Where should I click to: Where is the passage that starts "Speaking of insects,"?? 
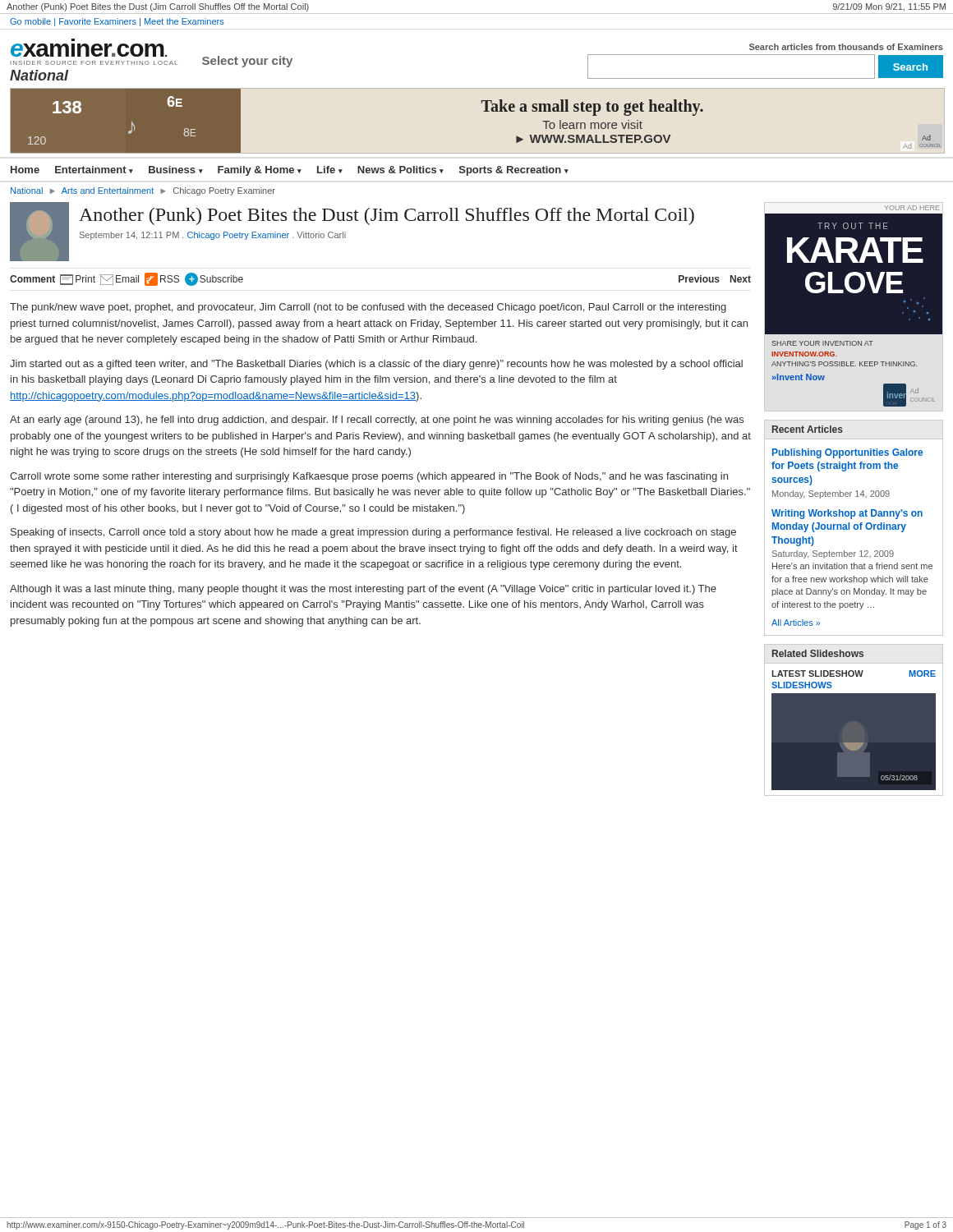380,548
